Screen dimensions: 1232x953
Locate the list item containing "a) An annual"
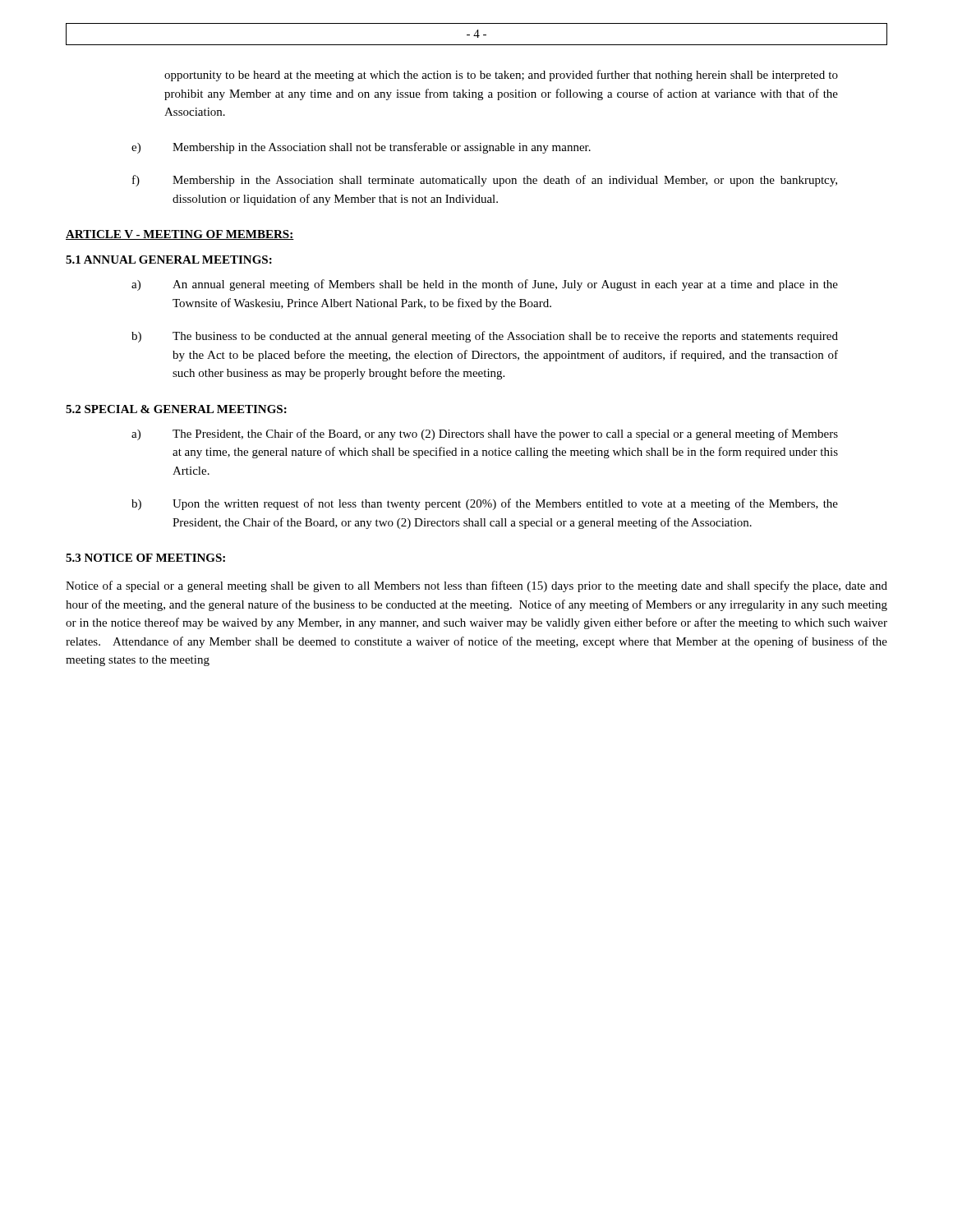point(485,294)
